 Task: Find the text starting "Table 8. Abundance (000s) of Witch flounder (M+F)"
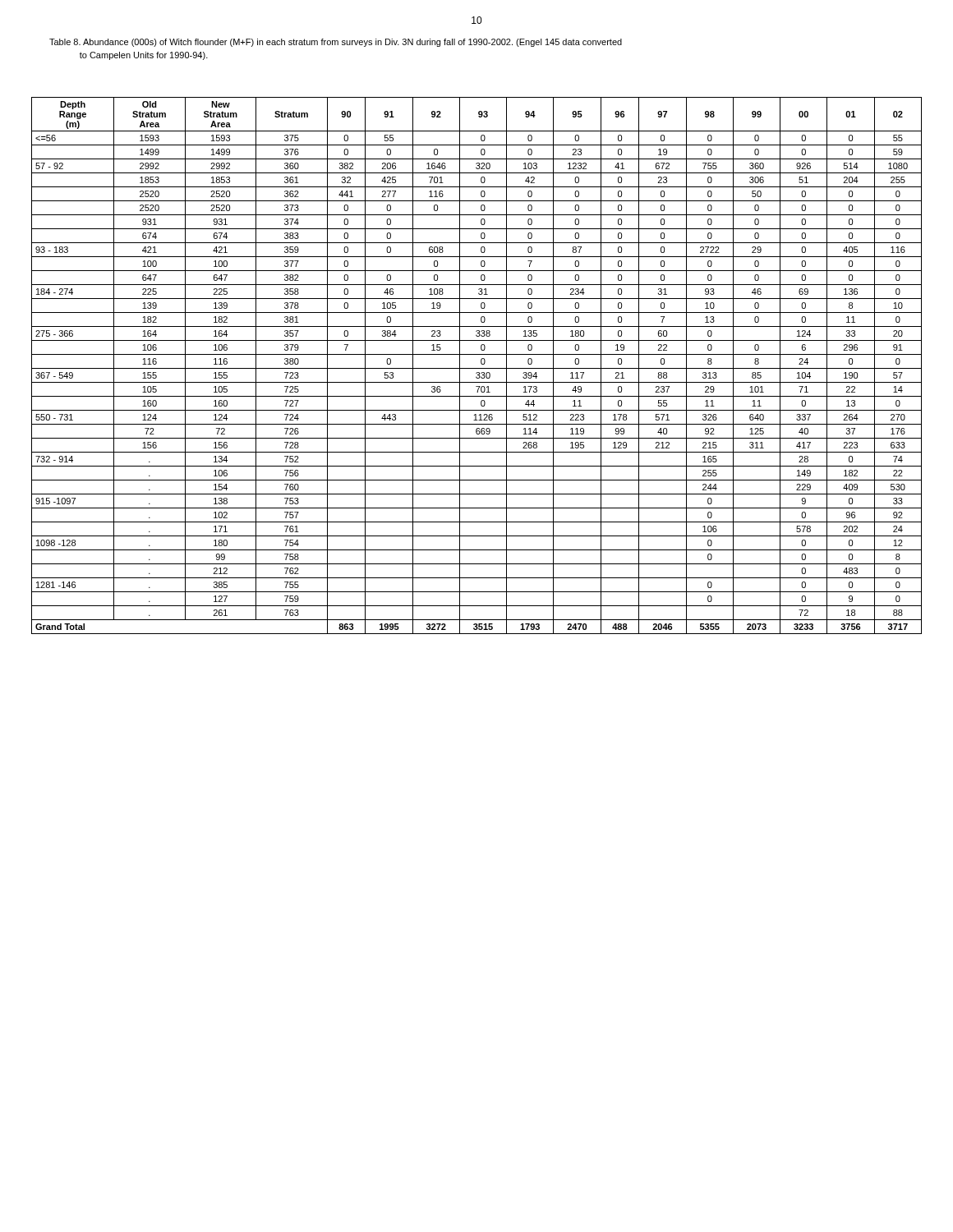tap(336, 48)
